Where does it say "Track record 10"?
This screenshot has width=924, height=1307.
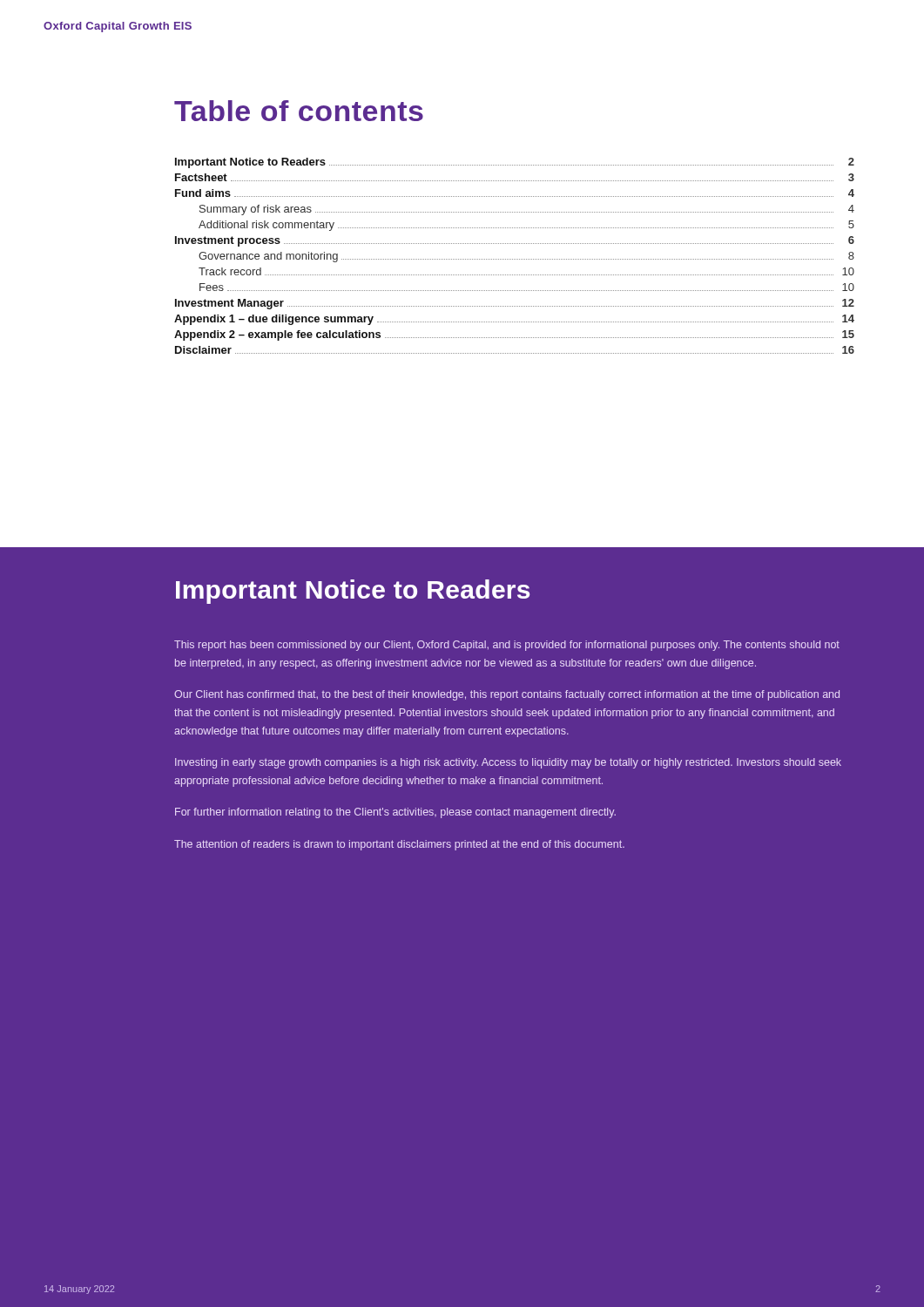click(526, 271)
